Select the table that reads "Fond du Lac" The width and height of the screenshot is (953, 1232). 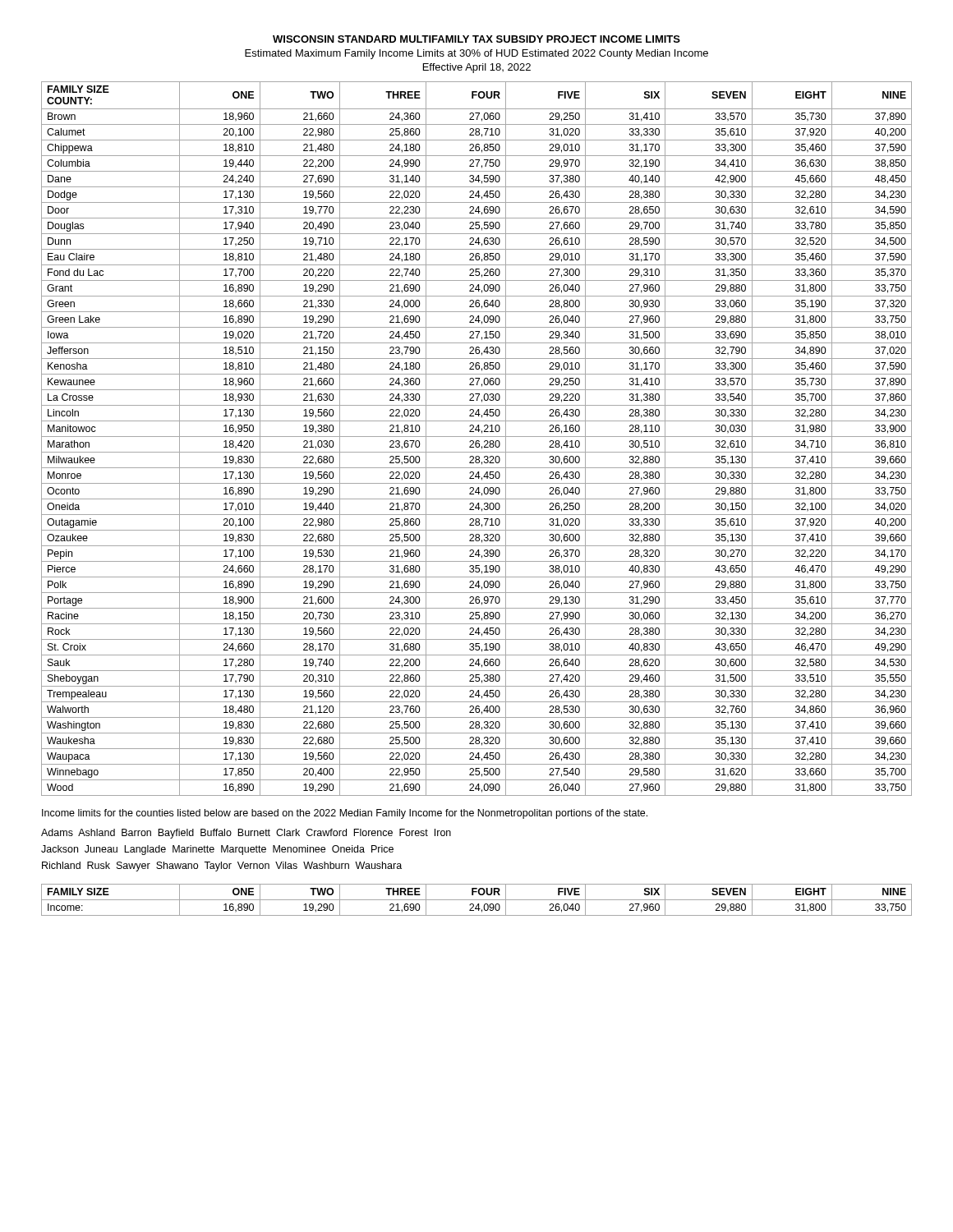click(476, 439)
